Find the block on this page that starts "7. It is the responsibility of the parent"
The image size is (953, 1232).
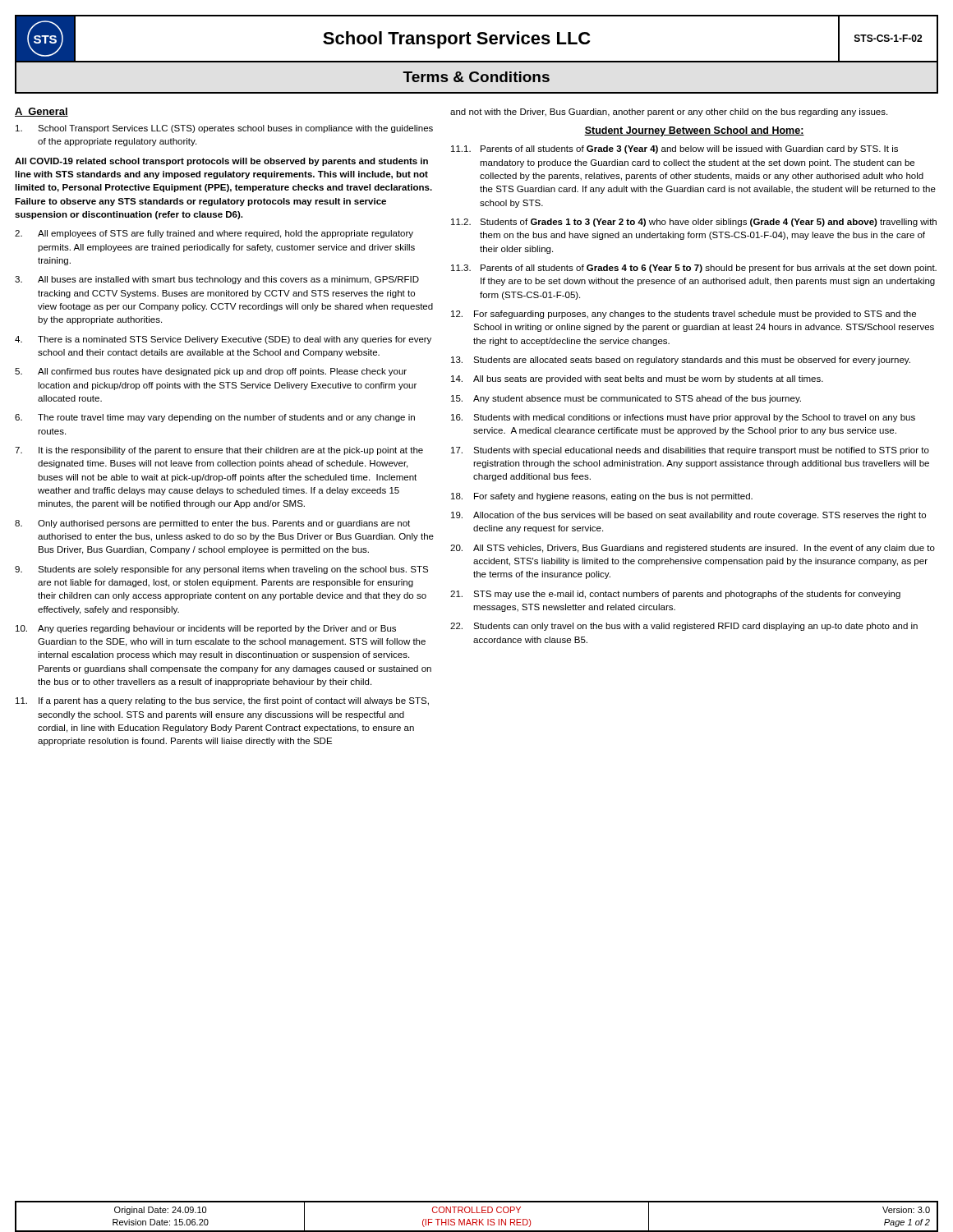[224, 477]
